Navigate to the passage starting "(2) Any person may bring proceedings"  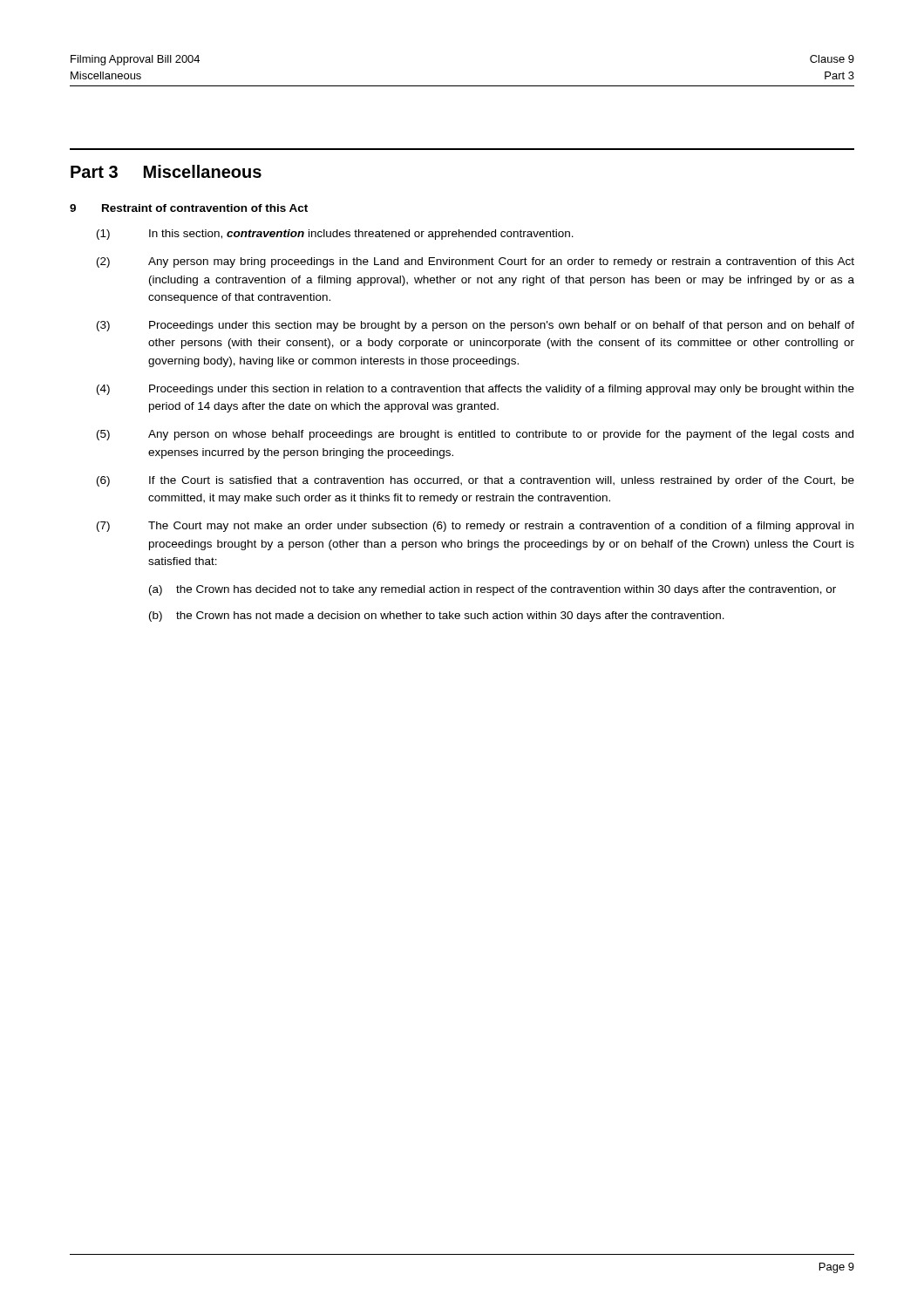(x=462, y=280)
